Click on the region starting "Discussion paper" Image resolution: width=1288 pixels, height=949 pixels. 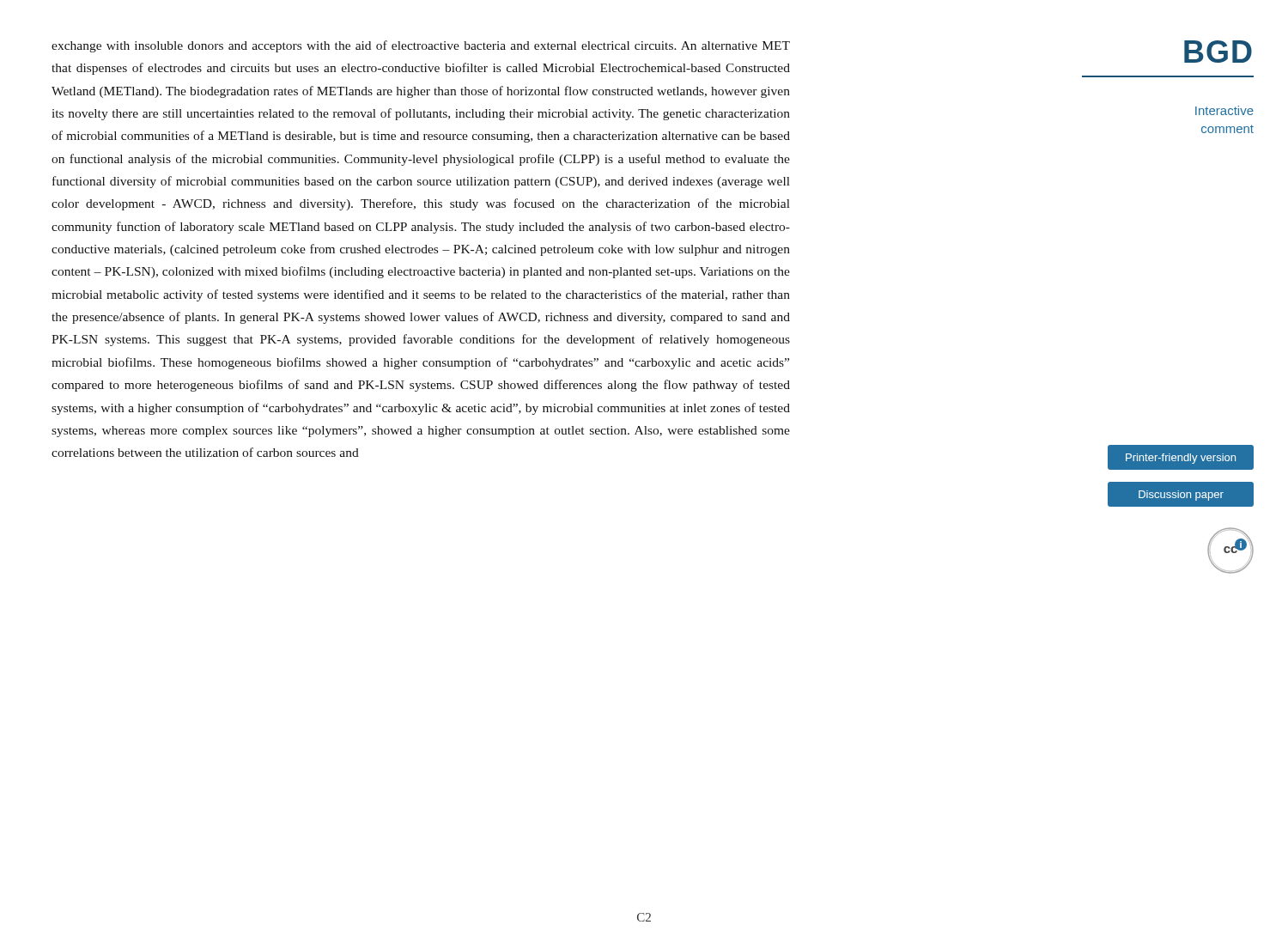(1181, 494)
